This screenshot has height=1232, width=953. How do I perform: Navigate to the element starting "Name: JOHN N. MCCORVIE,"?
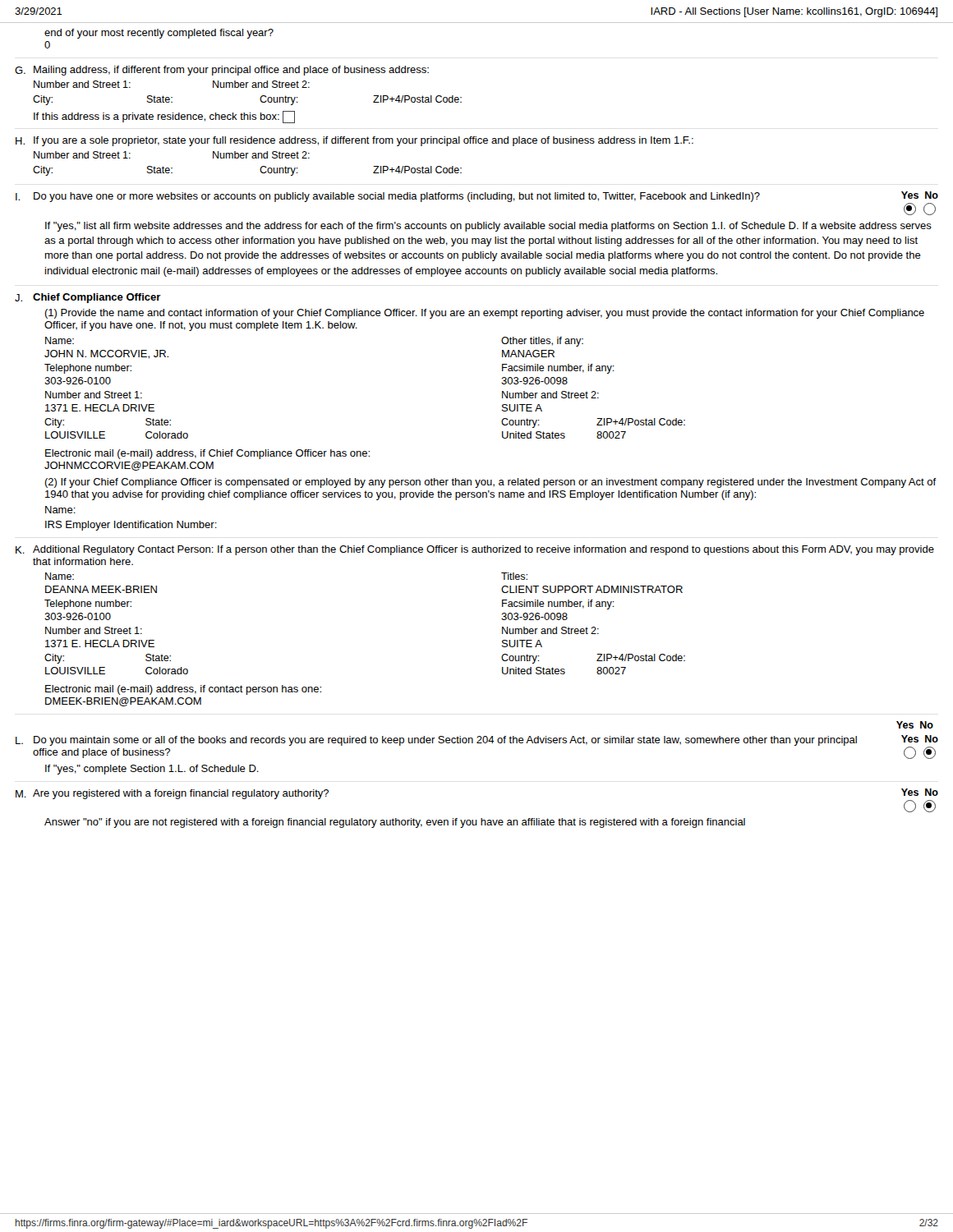pos(491,389)
